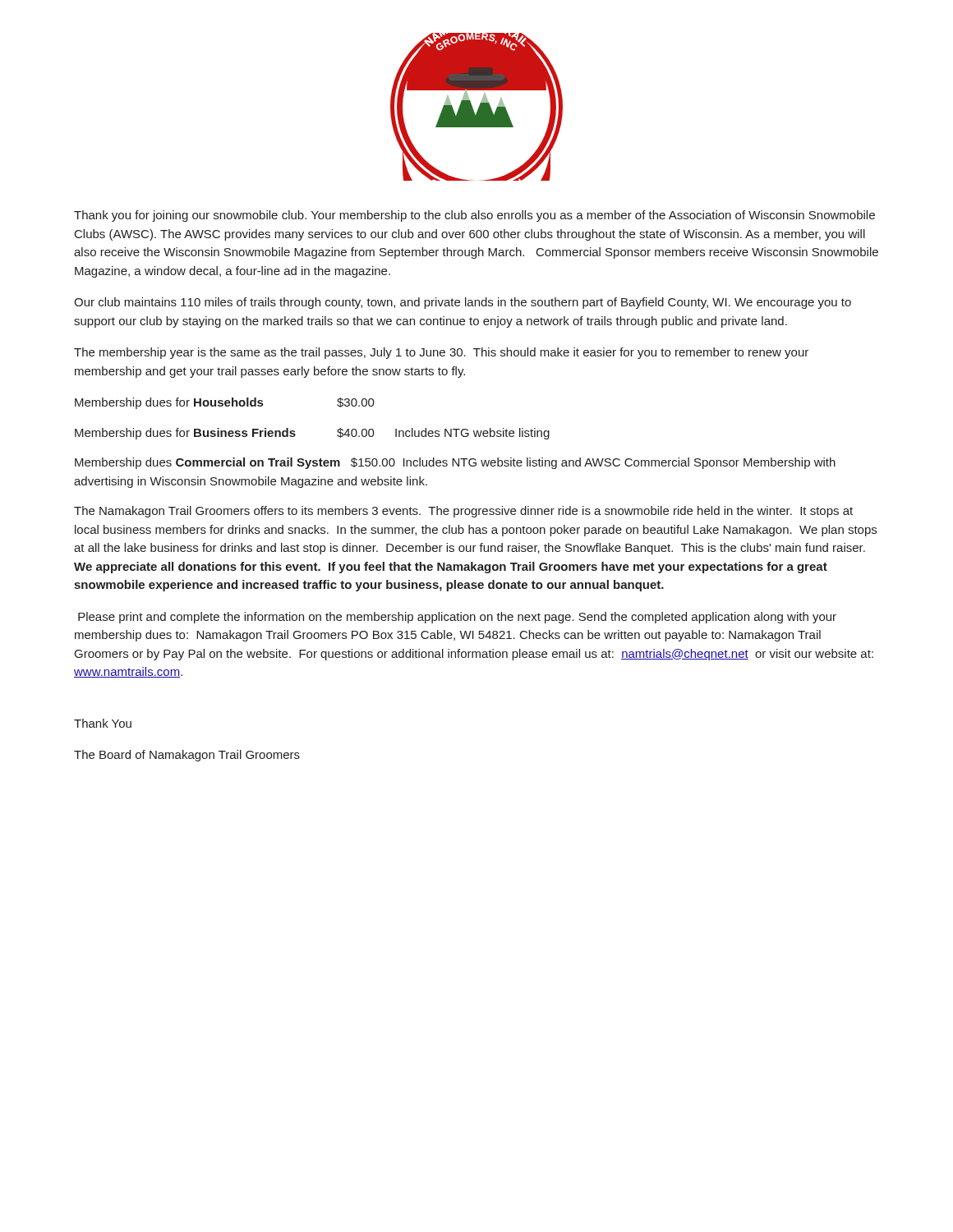Click on the passage starting "Thank You"
The height and width of the screenshot is (1232, 953).
coord(103,723)
